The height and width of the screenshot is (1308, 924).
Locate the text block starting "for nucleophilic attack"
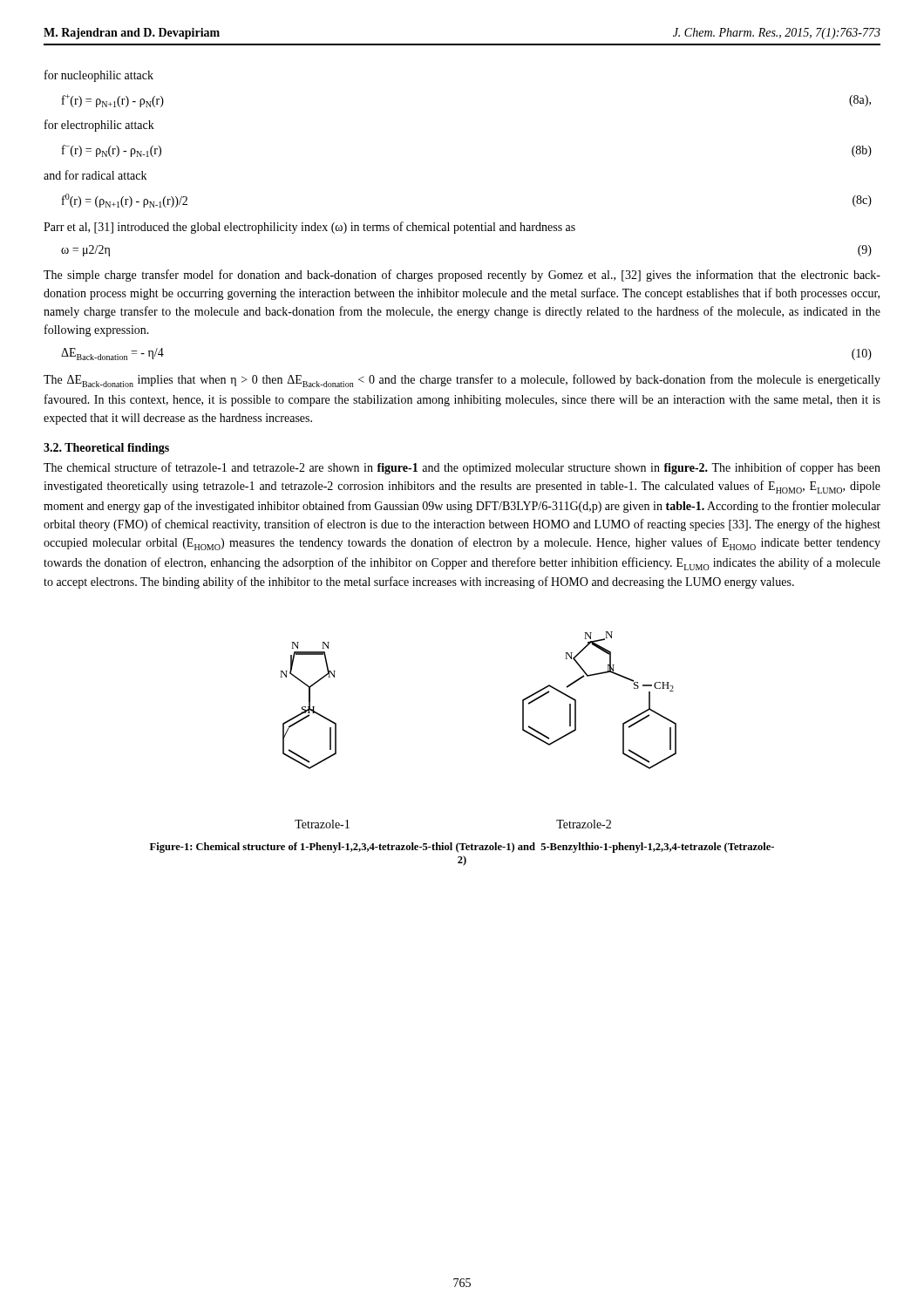coord(98,75)
